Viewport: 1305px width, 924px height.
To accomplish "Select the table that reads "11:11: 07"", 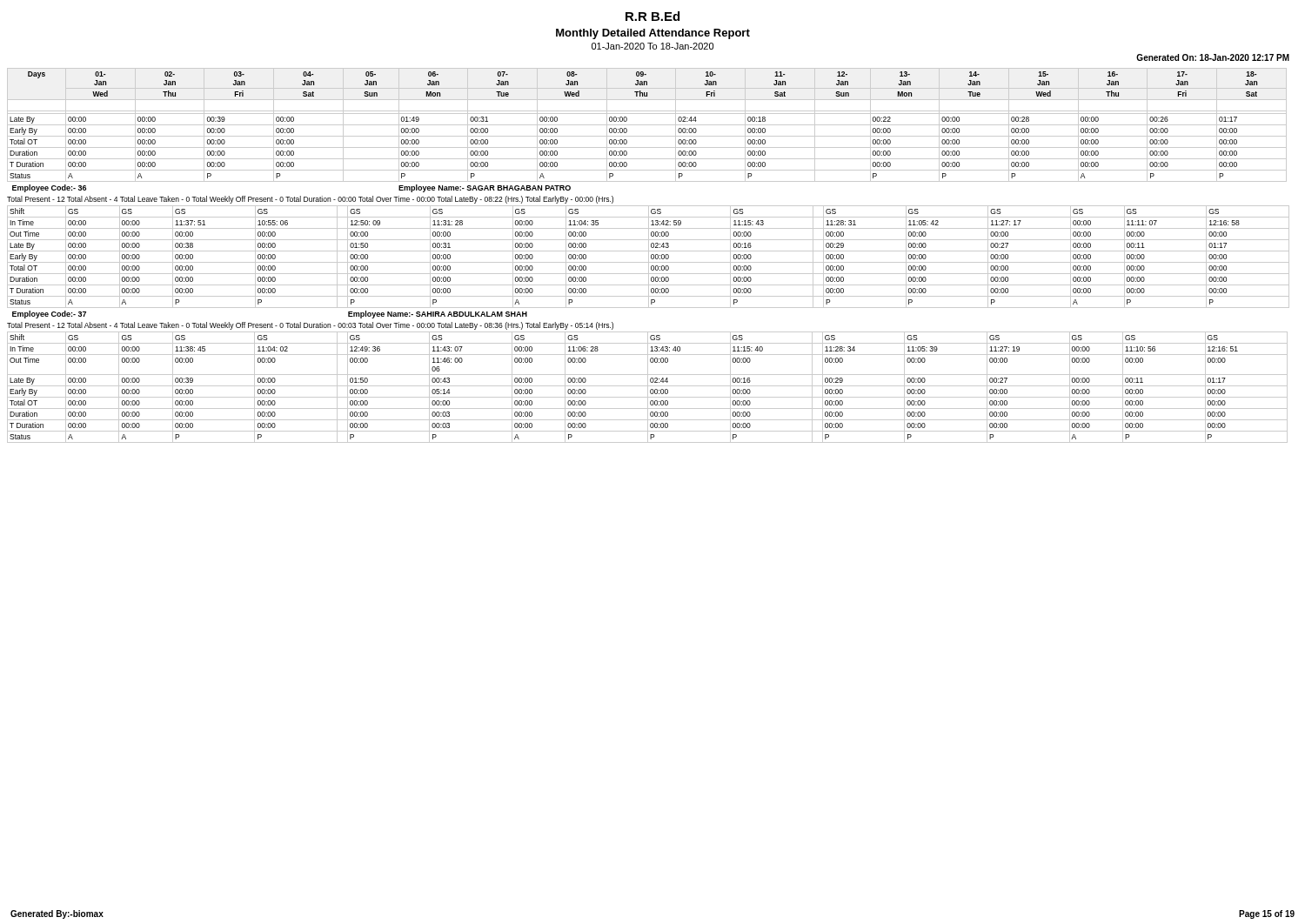I will (652, 263).
